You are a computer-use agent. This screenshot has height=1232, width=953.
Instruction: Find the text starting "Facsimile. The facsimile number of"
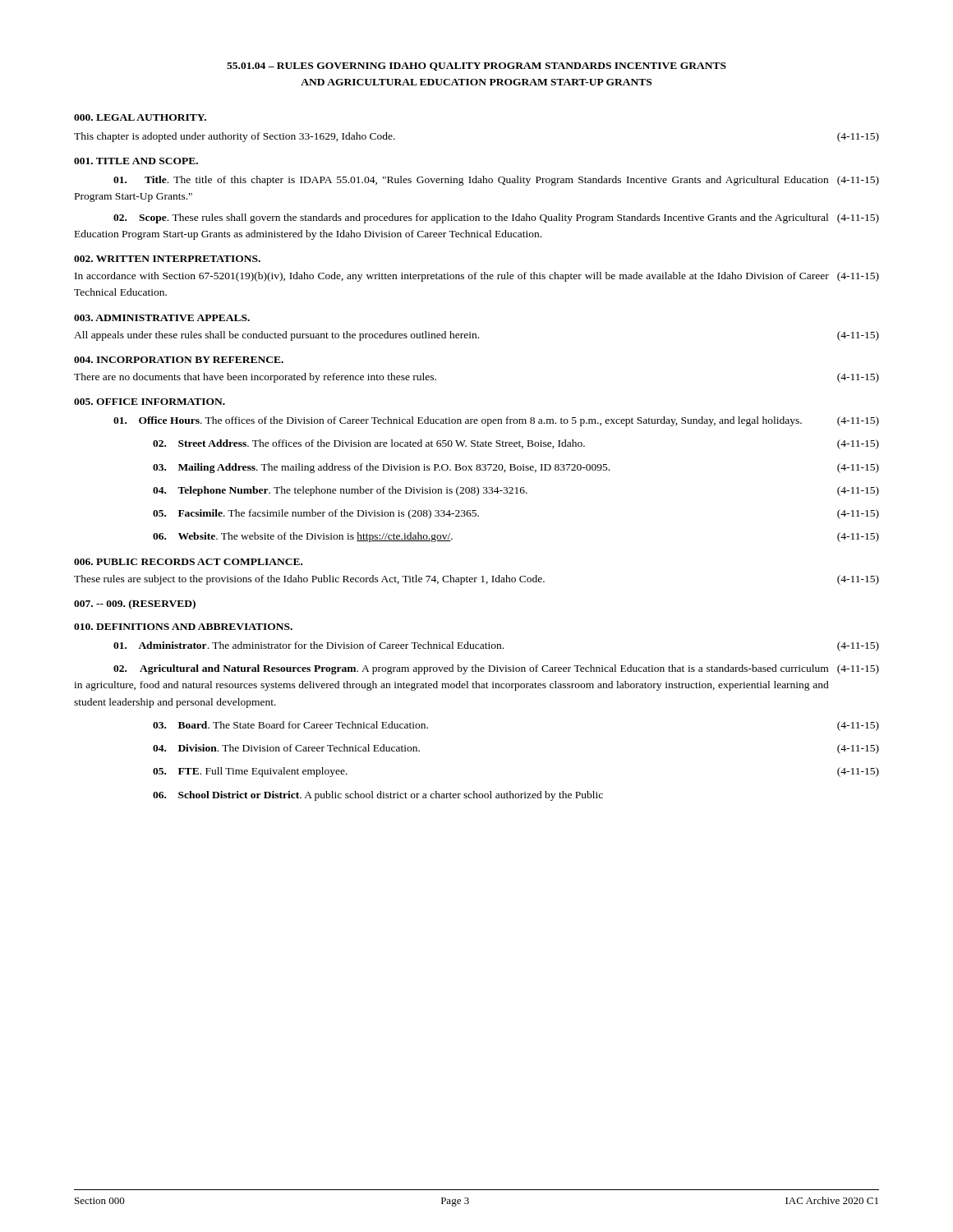point(476,513)
